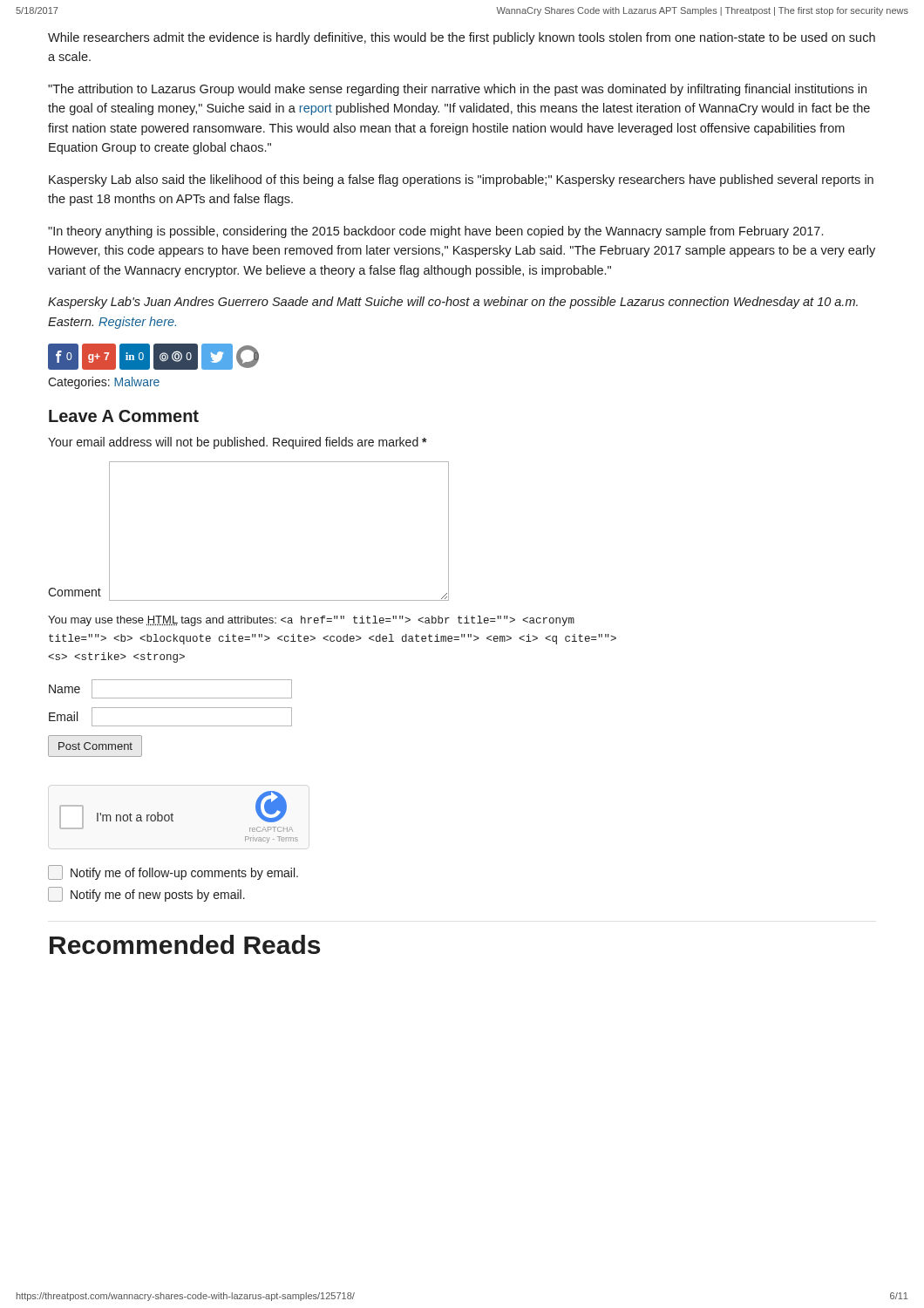Click the passage that begins "Your email address will not be published. Required"

(237, 442)
